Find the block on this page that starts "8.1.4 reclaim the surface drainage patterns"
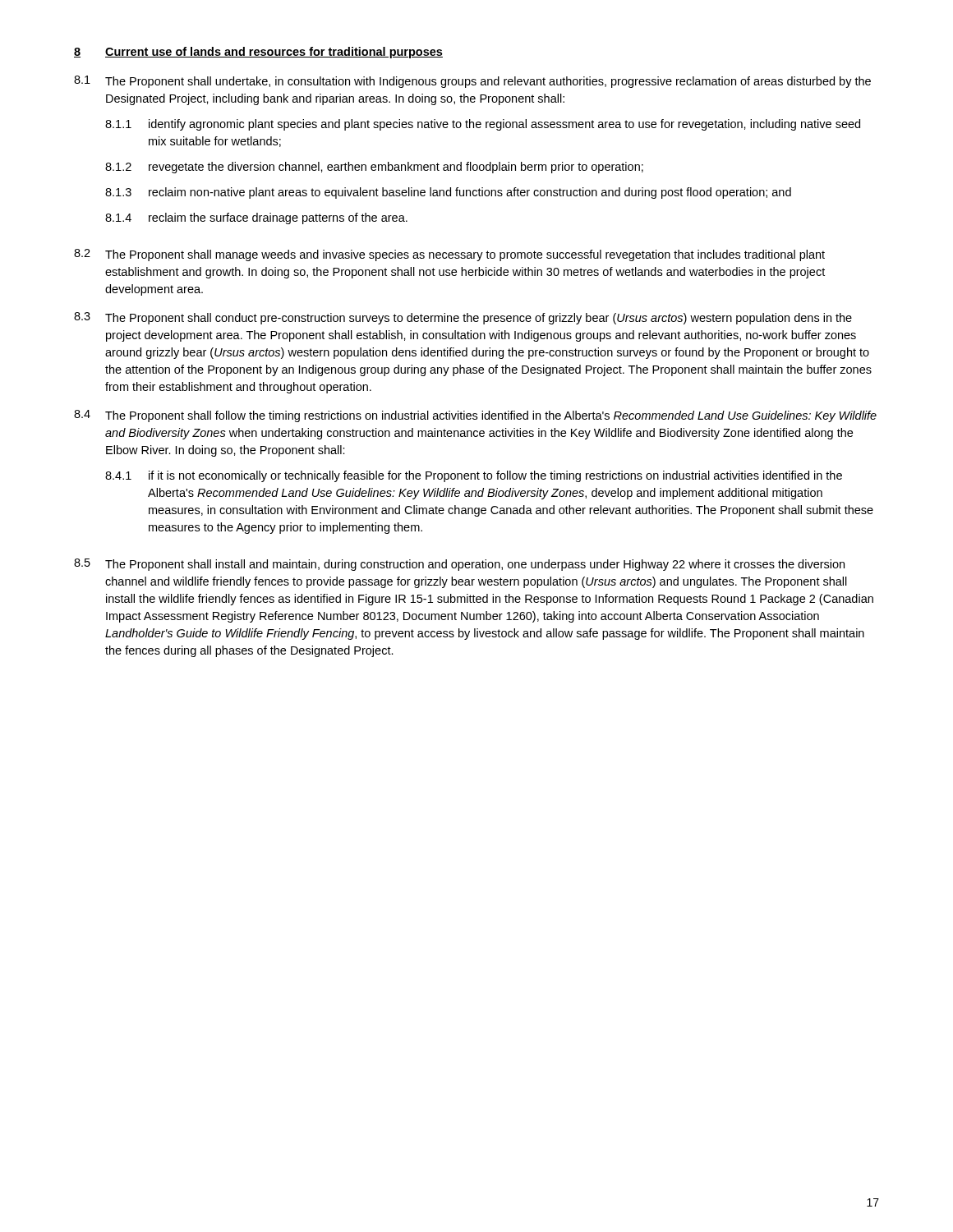The image size is (953, 1232). pyautogui.click(x=256, y=218)
